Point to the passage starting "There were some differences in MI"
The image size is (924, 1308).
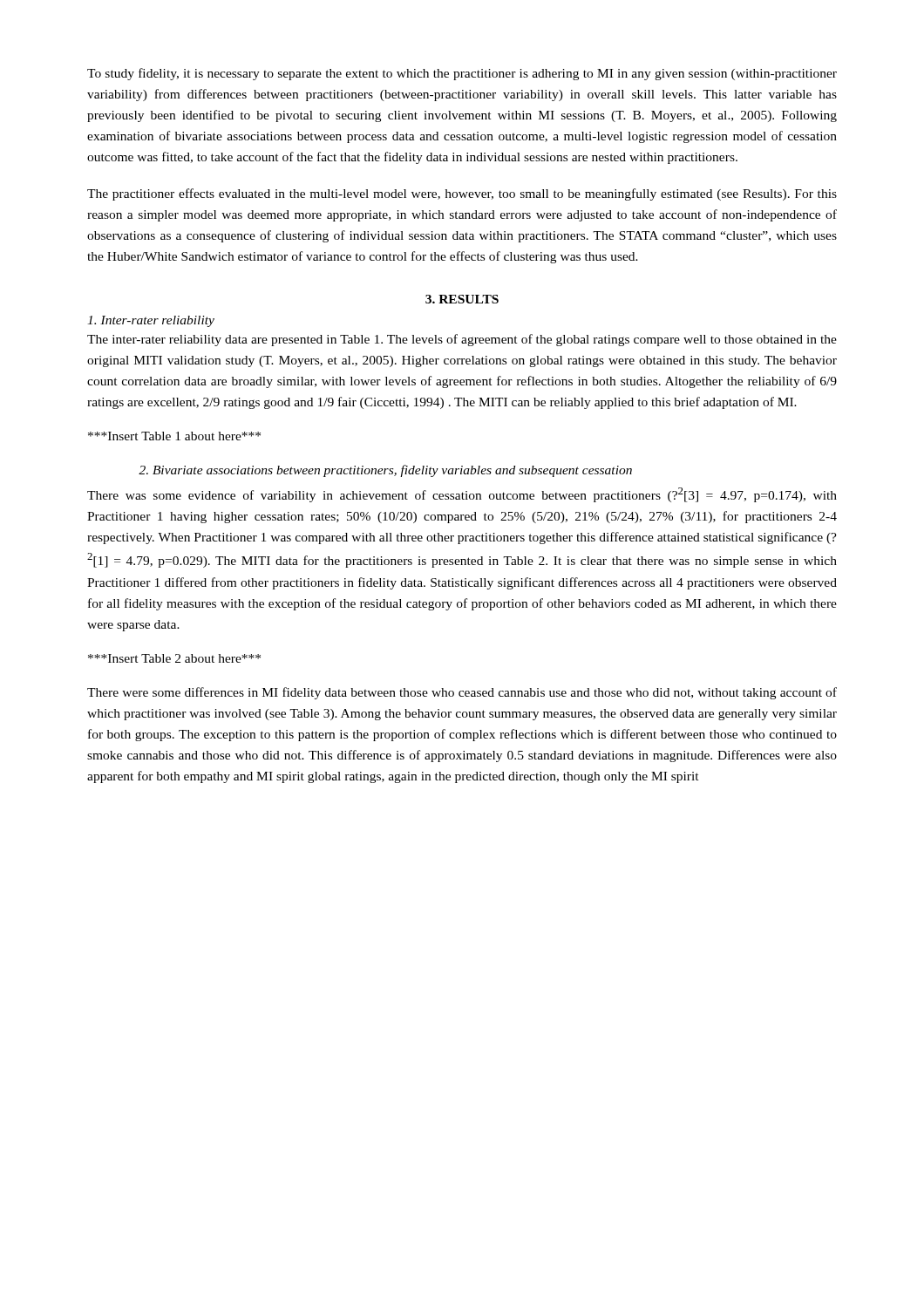point(462,734)
